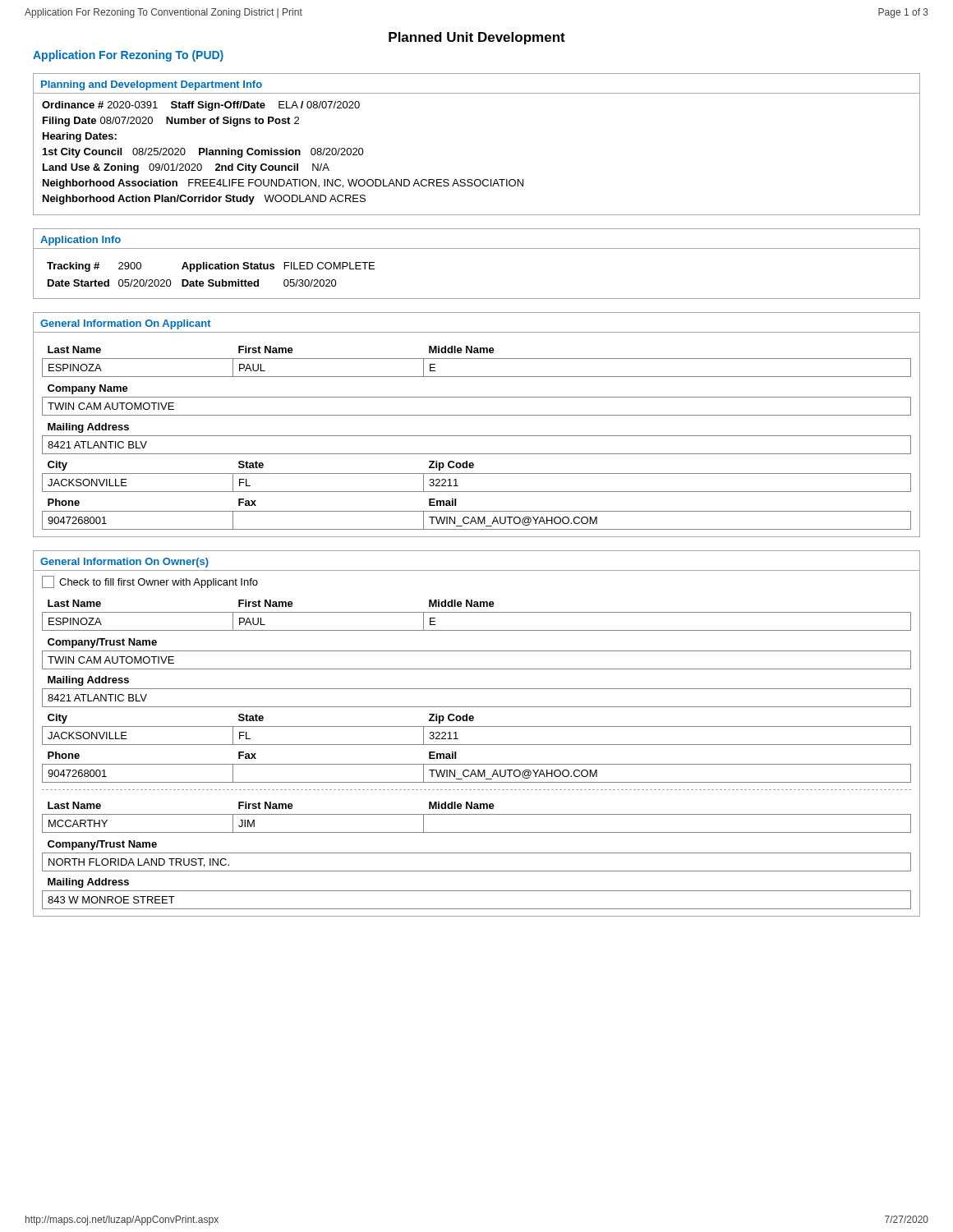The image size is (953, 1232).
Task: Locate the section header that reads "Application For Rezoning To"
Action: [x=128, y=55]
